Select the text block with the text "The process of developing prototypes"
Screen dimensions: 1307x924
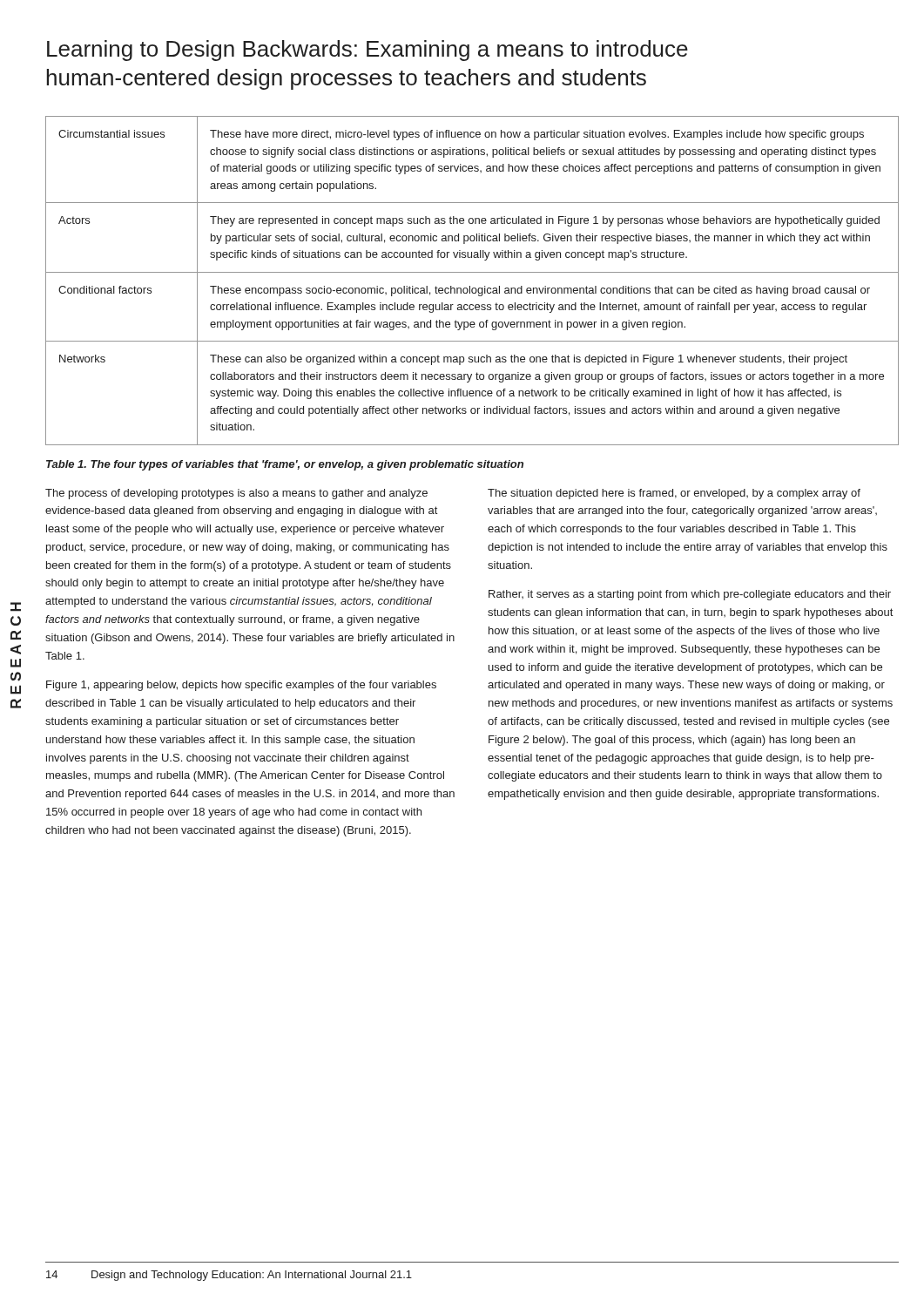pos(251,575)
